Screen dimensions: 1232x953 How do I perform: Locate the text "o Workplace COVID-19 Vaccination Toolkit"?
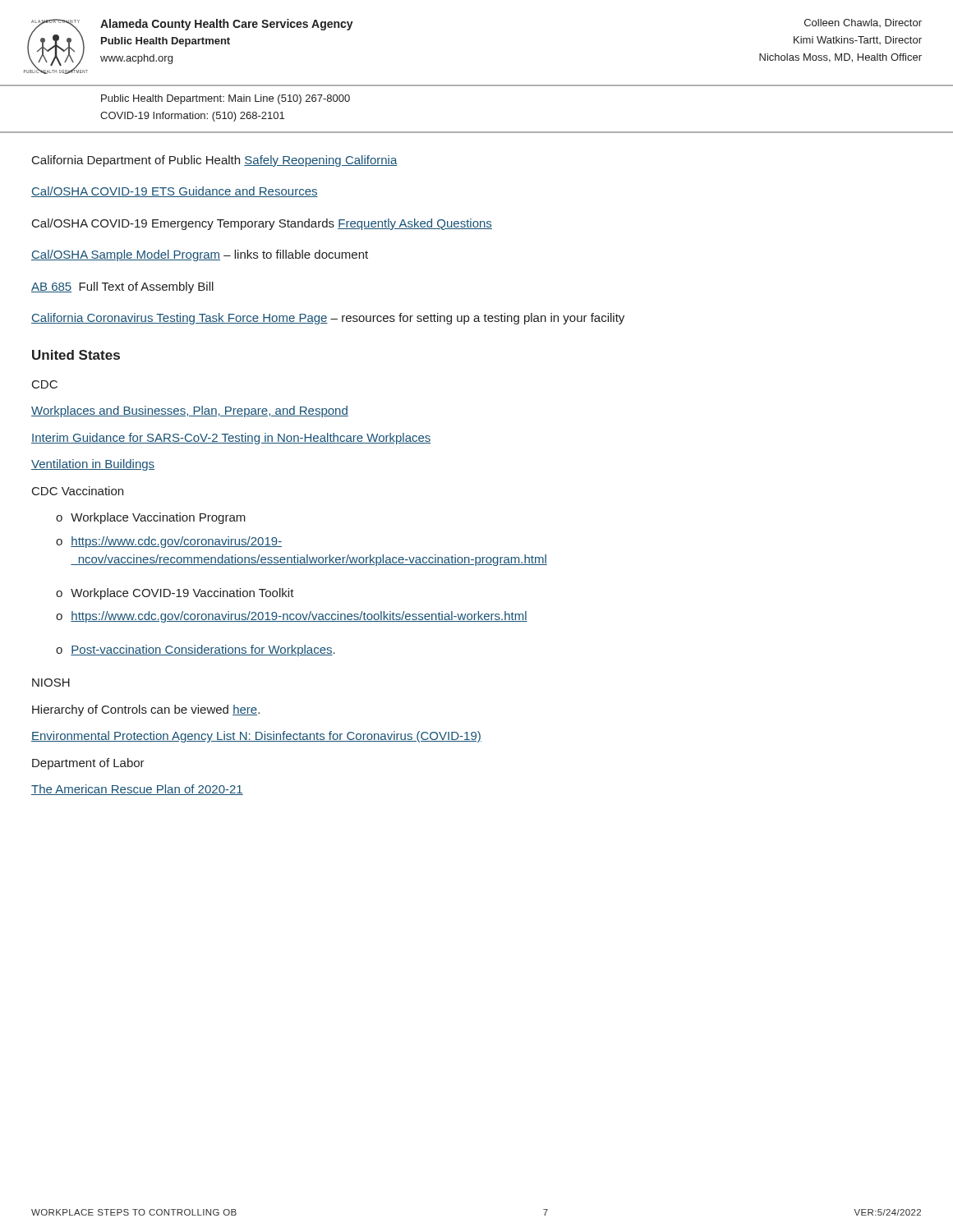[x=175, y=593]
